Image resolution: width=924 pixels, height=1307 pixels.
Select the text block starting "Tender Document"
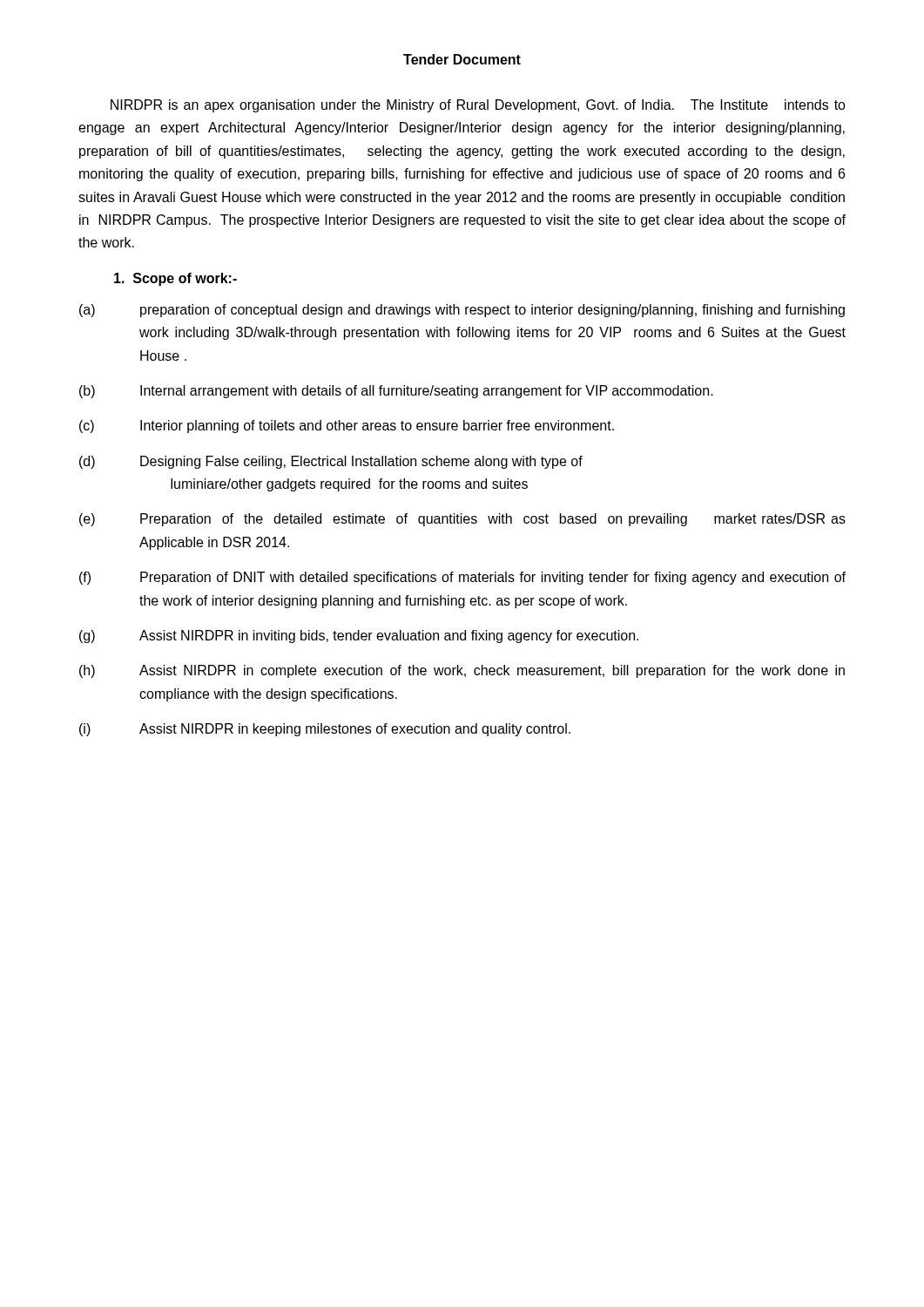(462, 60)
